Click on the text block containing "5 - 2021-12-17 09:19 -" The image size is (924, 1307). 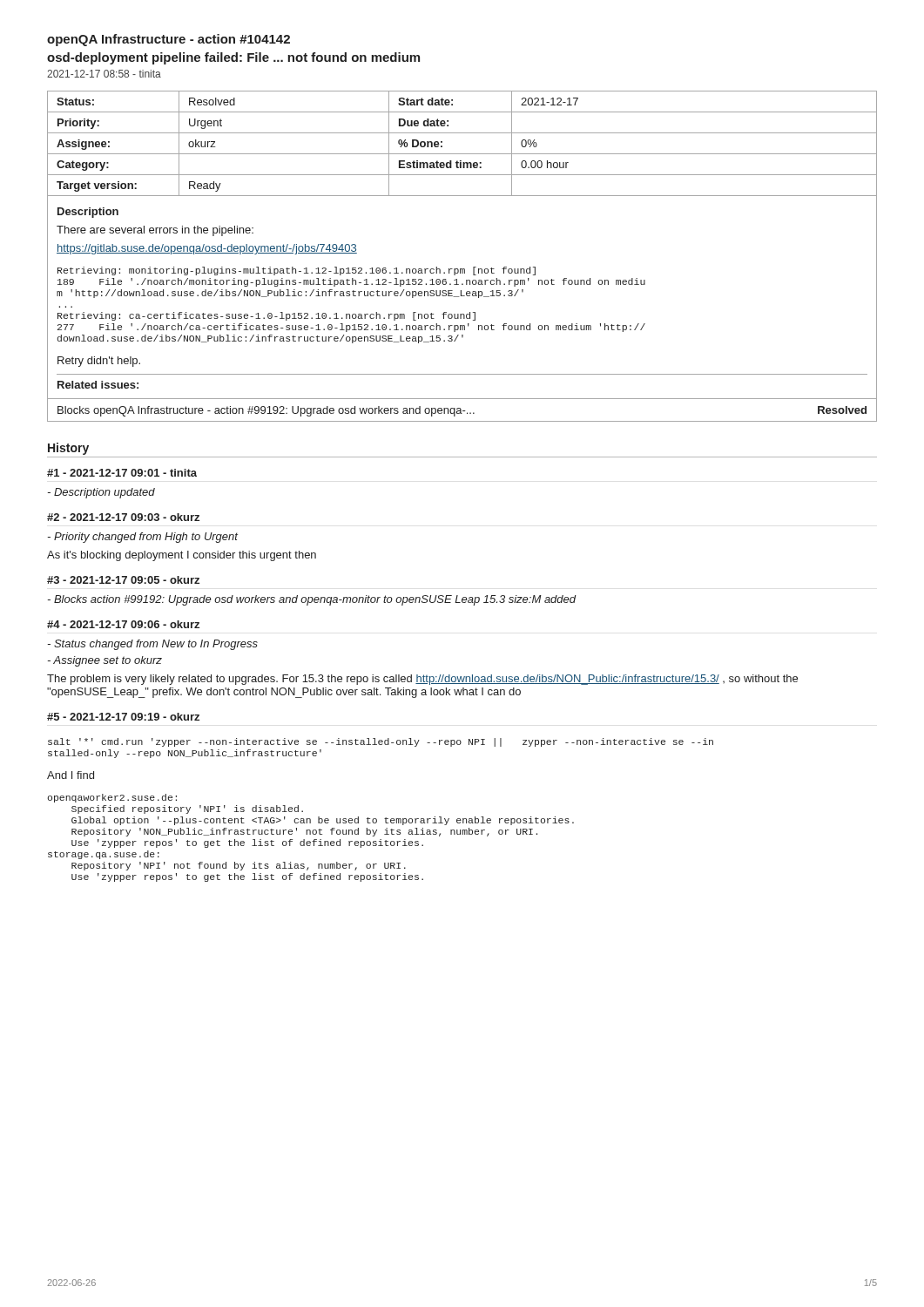123,717
